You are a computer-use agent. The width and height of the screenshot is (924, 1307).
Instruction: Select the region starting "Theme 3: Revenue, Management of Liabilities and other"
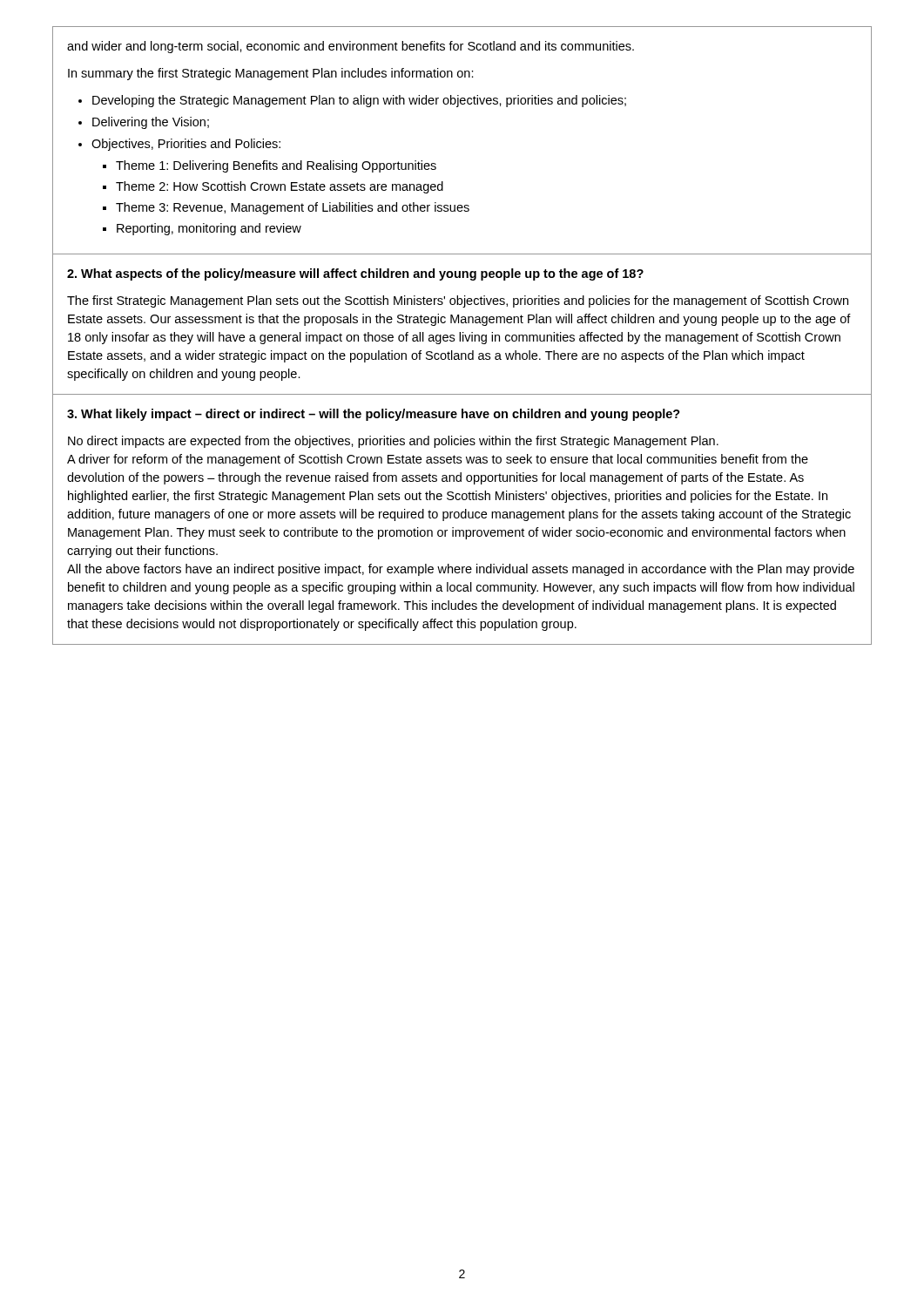(x=293, y=208)
